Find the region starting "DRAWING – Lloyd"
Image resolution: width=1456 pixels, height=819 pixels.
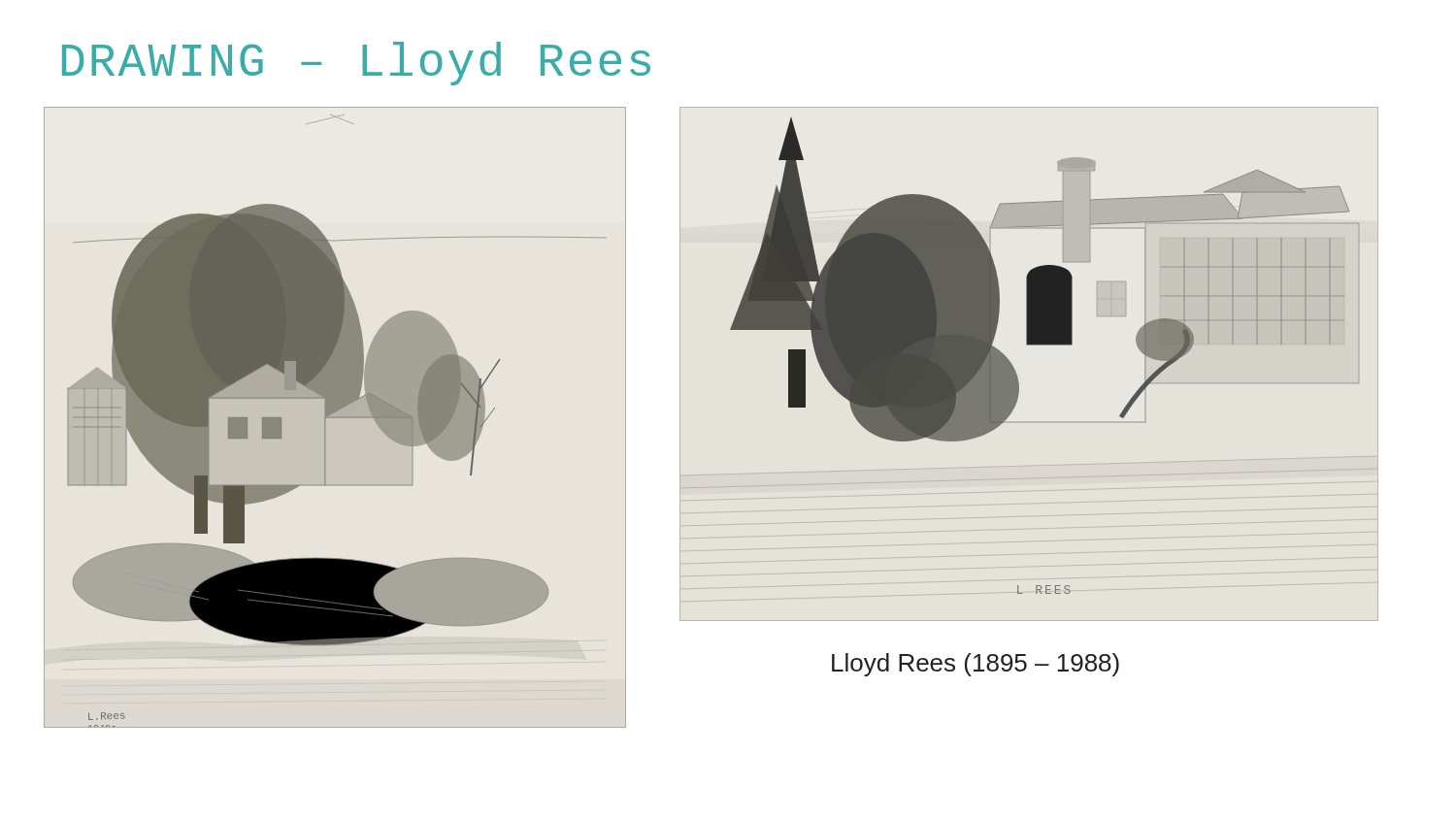(x=357, y=63)
